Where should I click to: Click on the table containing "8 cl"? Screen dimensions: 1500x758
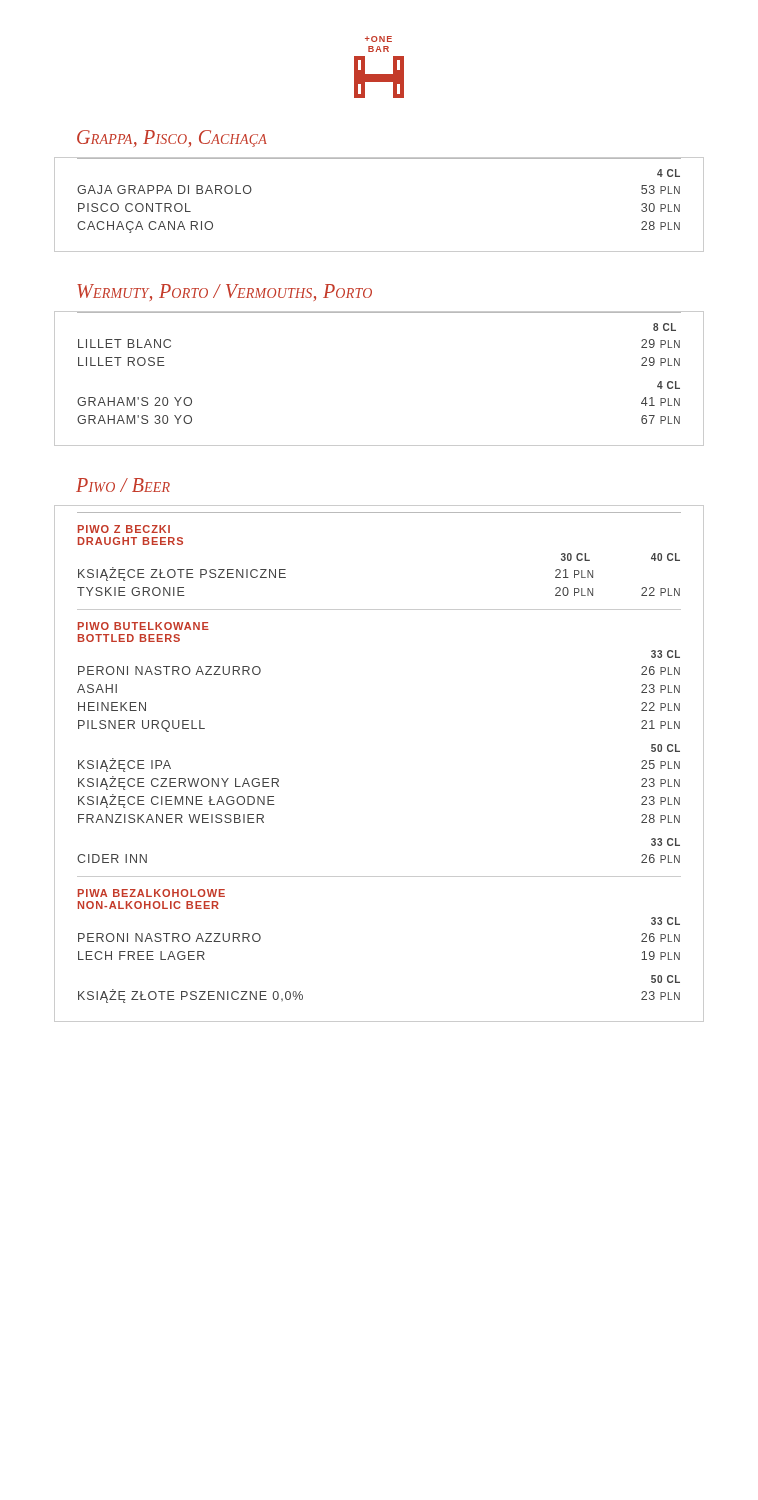point(379,378)
